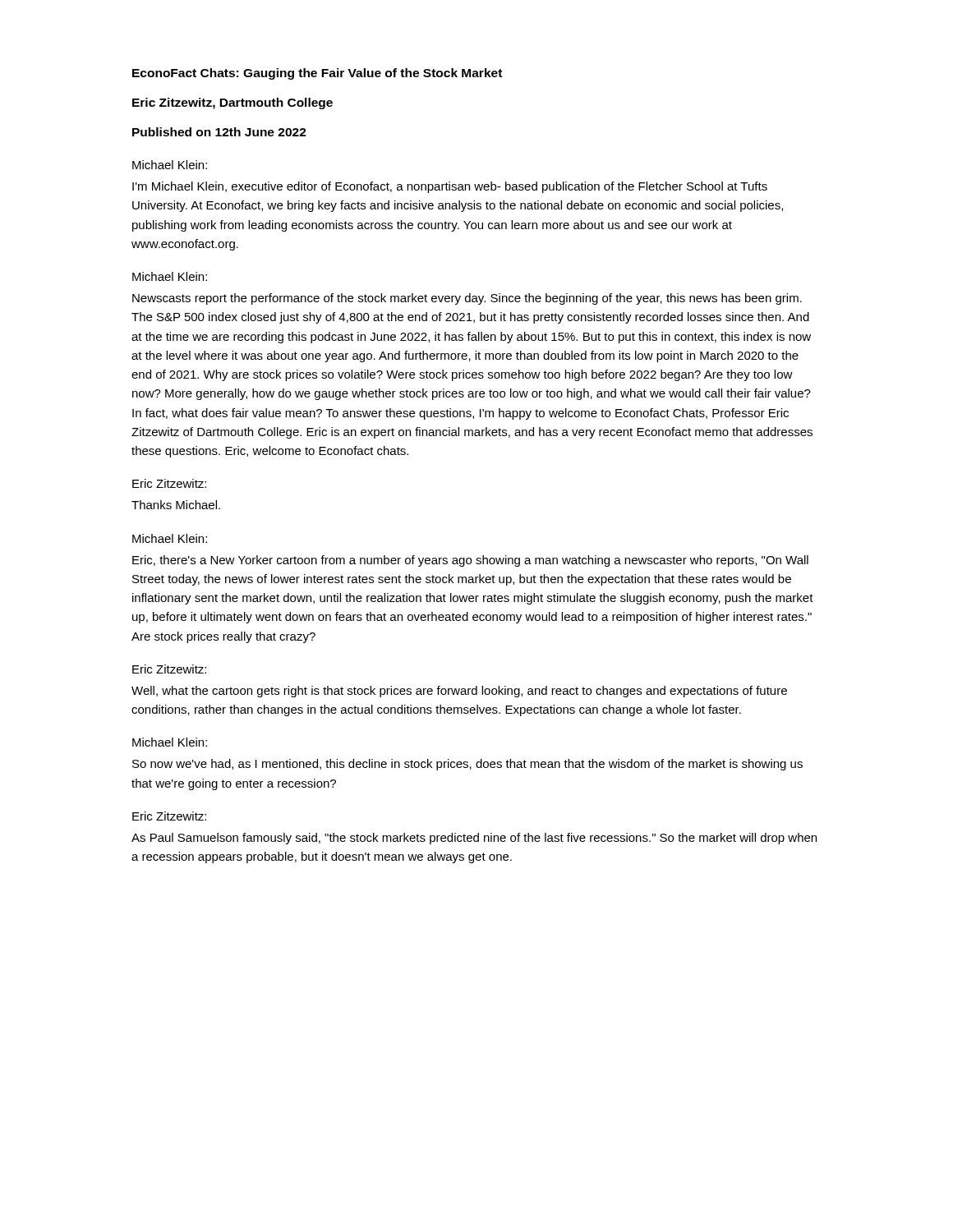Locate the block of text that opens with "Well, what the cartoon"
This screenshot has width=953, height=1232.
(x=459, y=700)
